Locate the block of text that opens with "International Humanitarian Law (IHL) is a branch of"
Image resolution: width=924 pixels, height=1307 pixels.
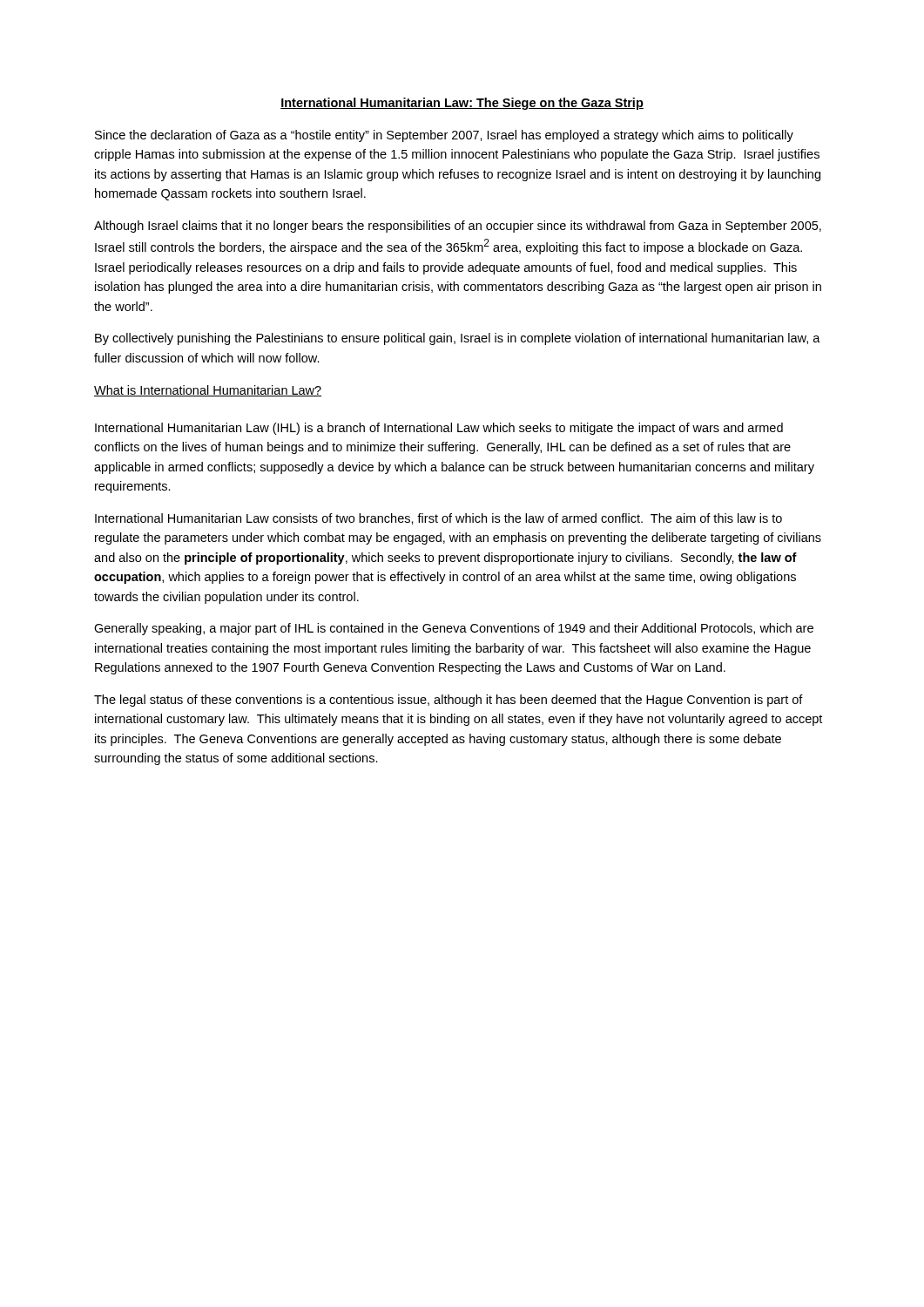[462, 457]
